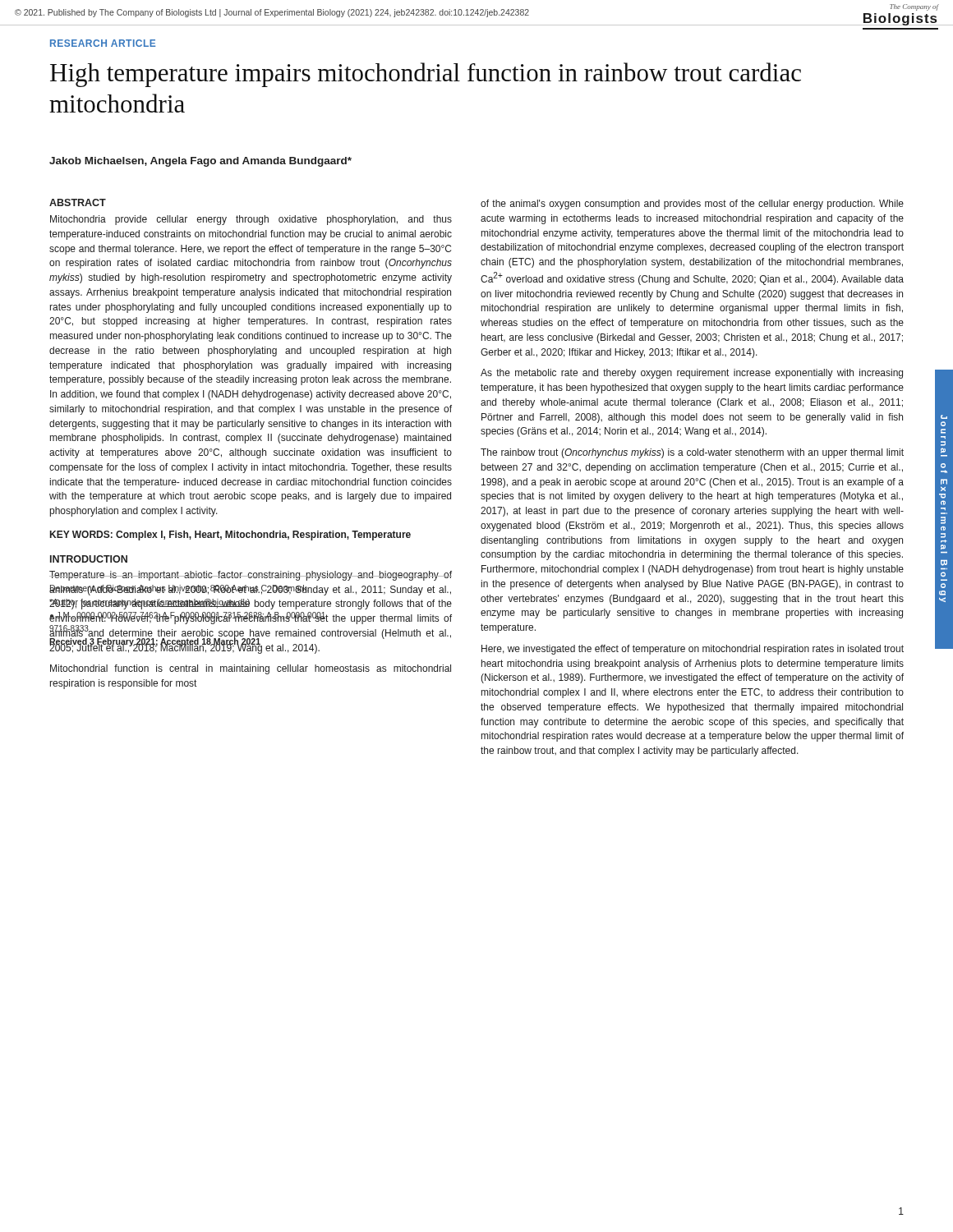This screenshot has height=1232, width=953.
Task: Locate the block starting "KEY WORDS: Complex I, Fish, Heart, Mitochondria,"
Action: (230, 535)
